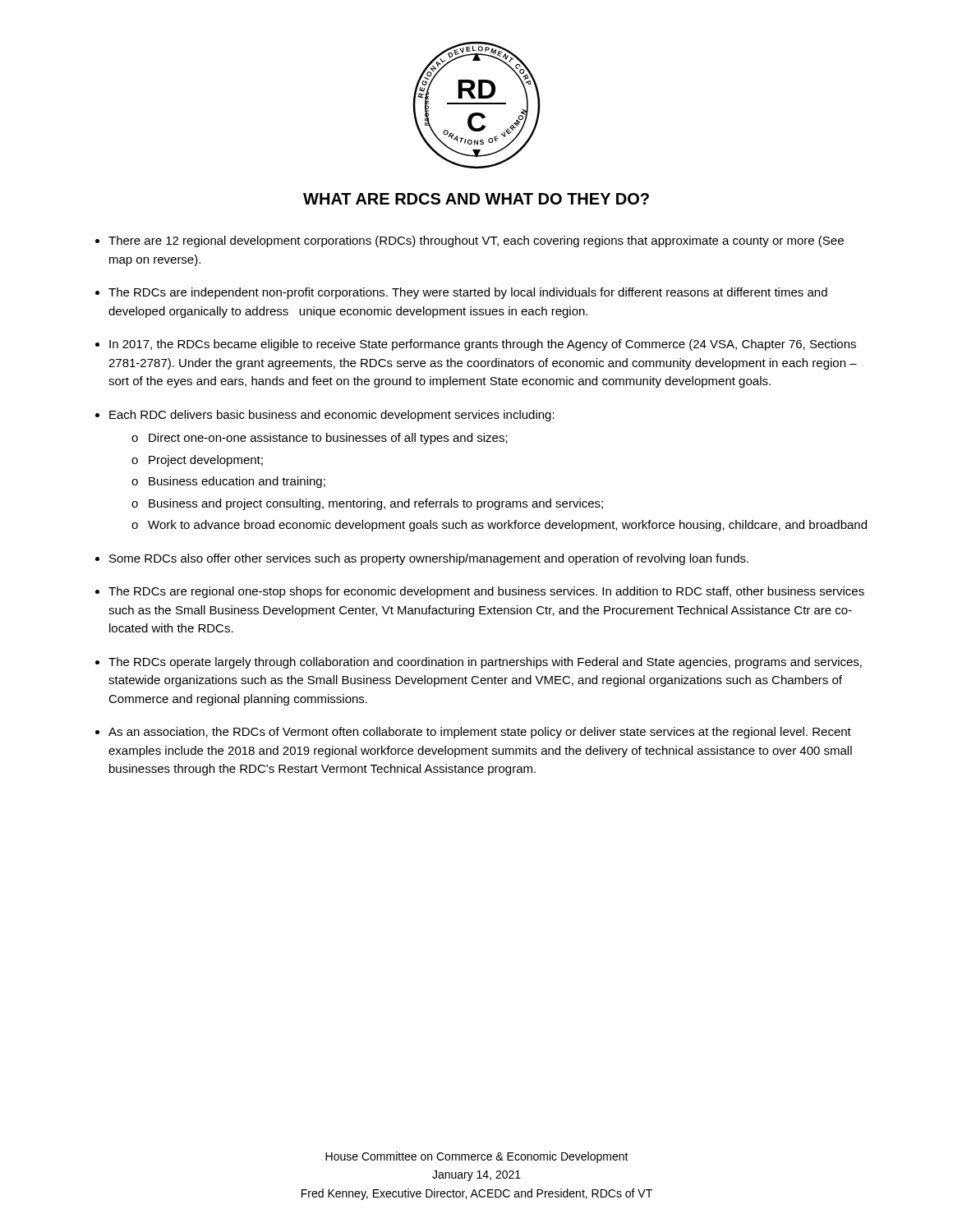Click on the list item that reads "The RDCs are independent non-profit corporations."
Viewport: 953px width, 1232px height.
click(468, 301)
